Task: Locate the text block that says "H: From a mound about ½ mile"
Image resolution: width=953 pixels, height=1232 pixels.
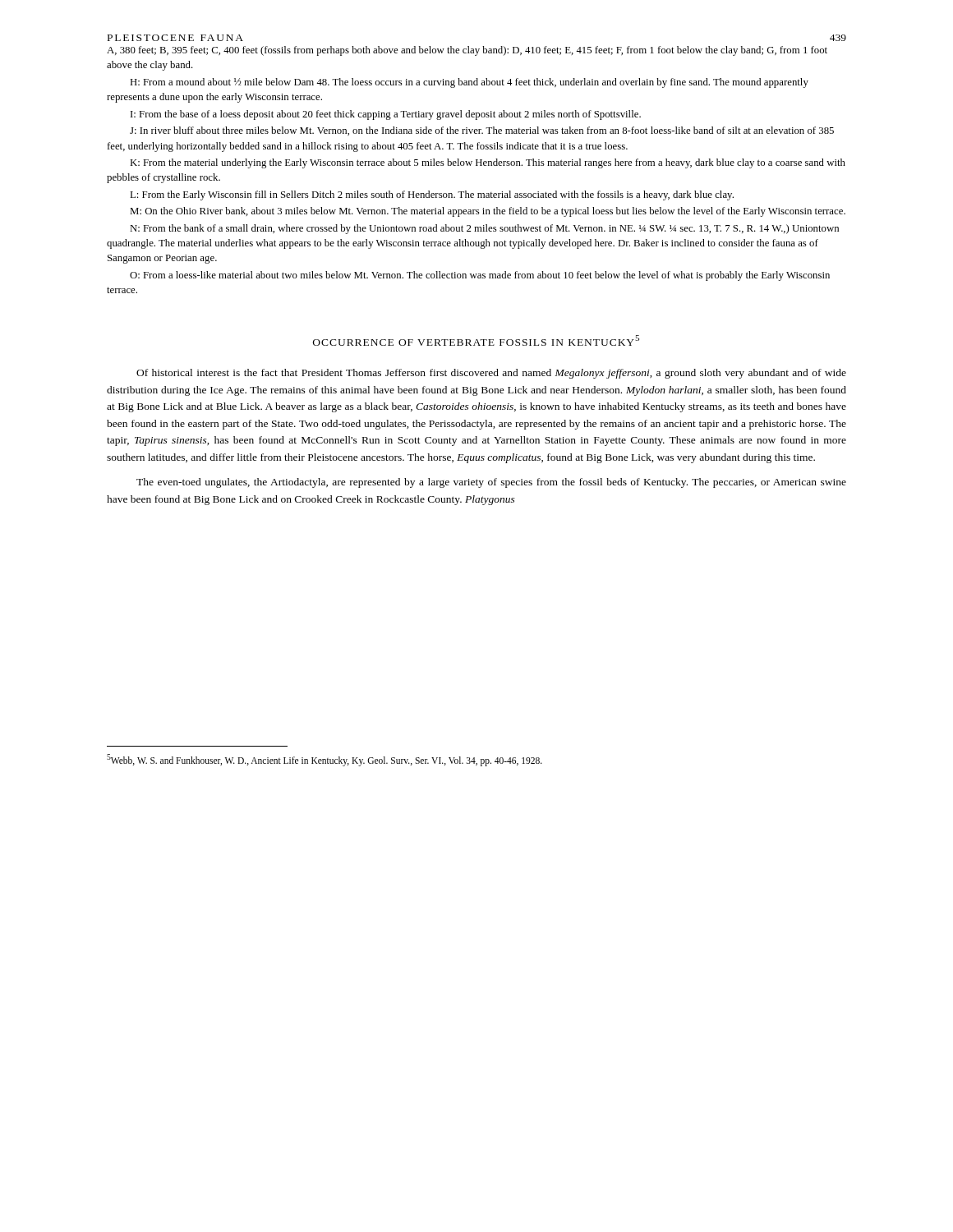Action: (458, 90)
